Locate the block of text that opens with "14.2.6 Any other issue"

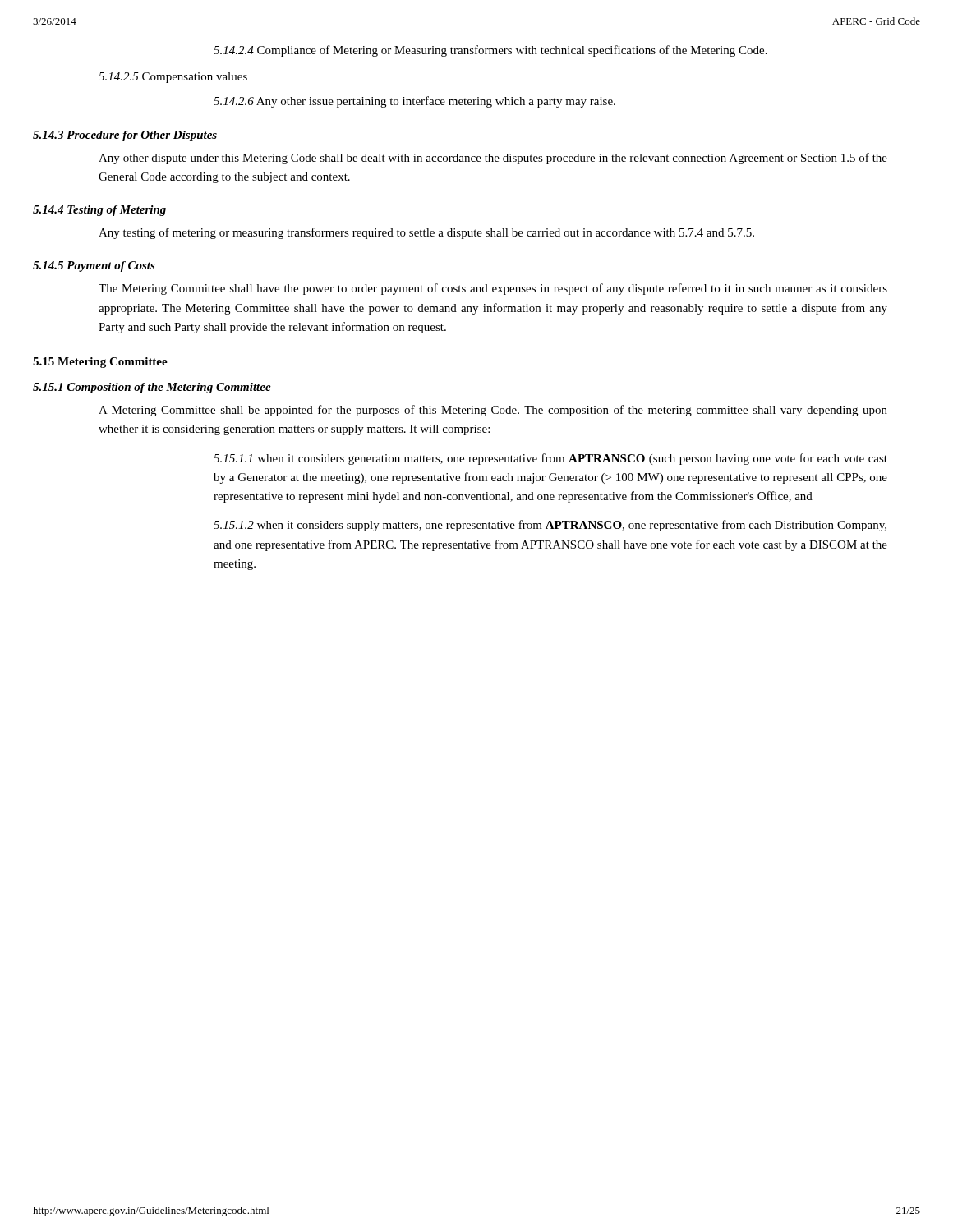coord(415,101)
